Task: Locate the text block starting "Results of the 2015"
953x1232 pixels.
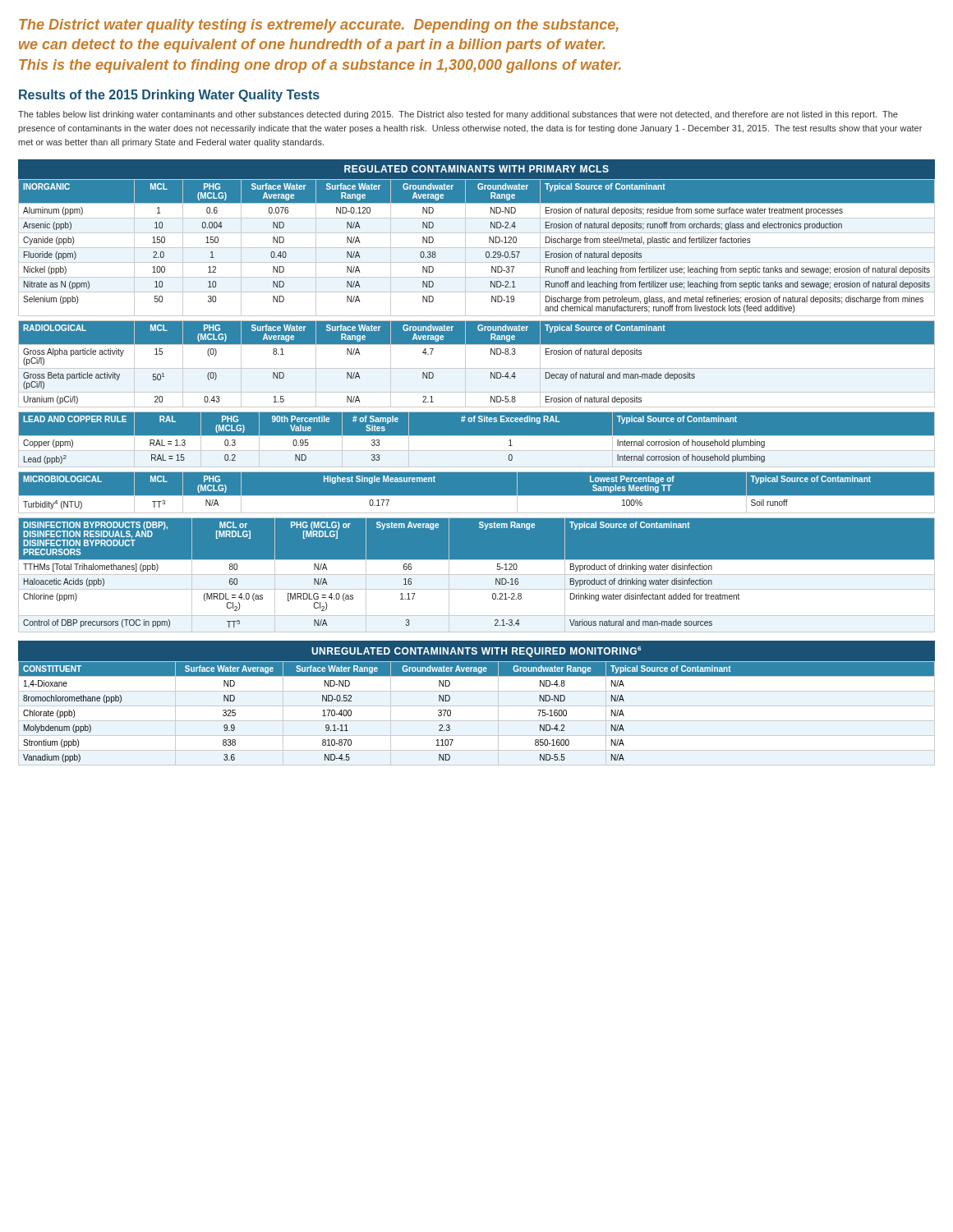Action: (169, 95)
